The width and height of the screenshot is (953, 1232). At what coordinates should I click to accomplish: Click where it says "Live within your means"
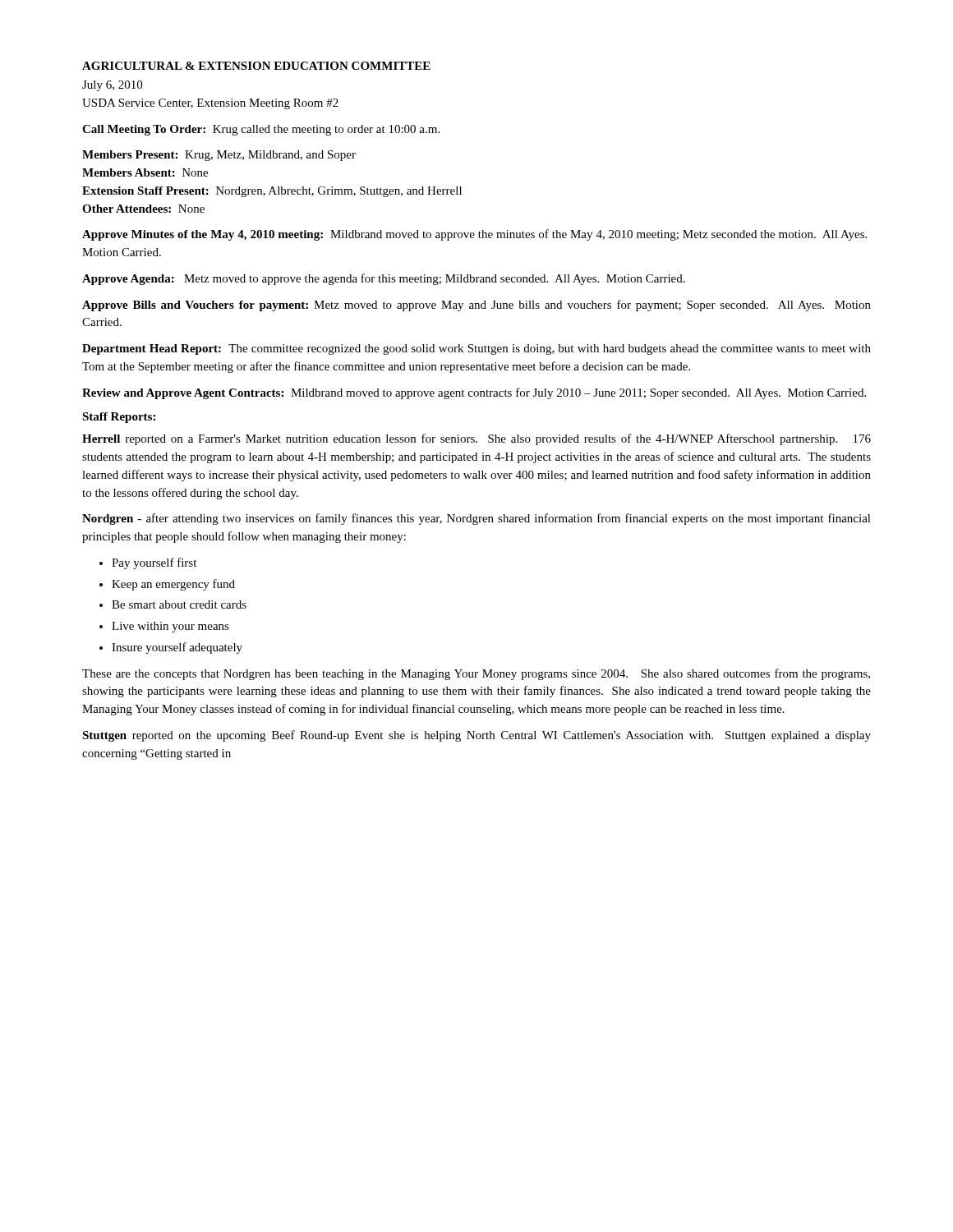[170, 626]
